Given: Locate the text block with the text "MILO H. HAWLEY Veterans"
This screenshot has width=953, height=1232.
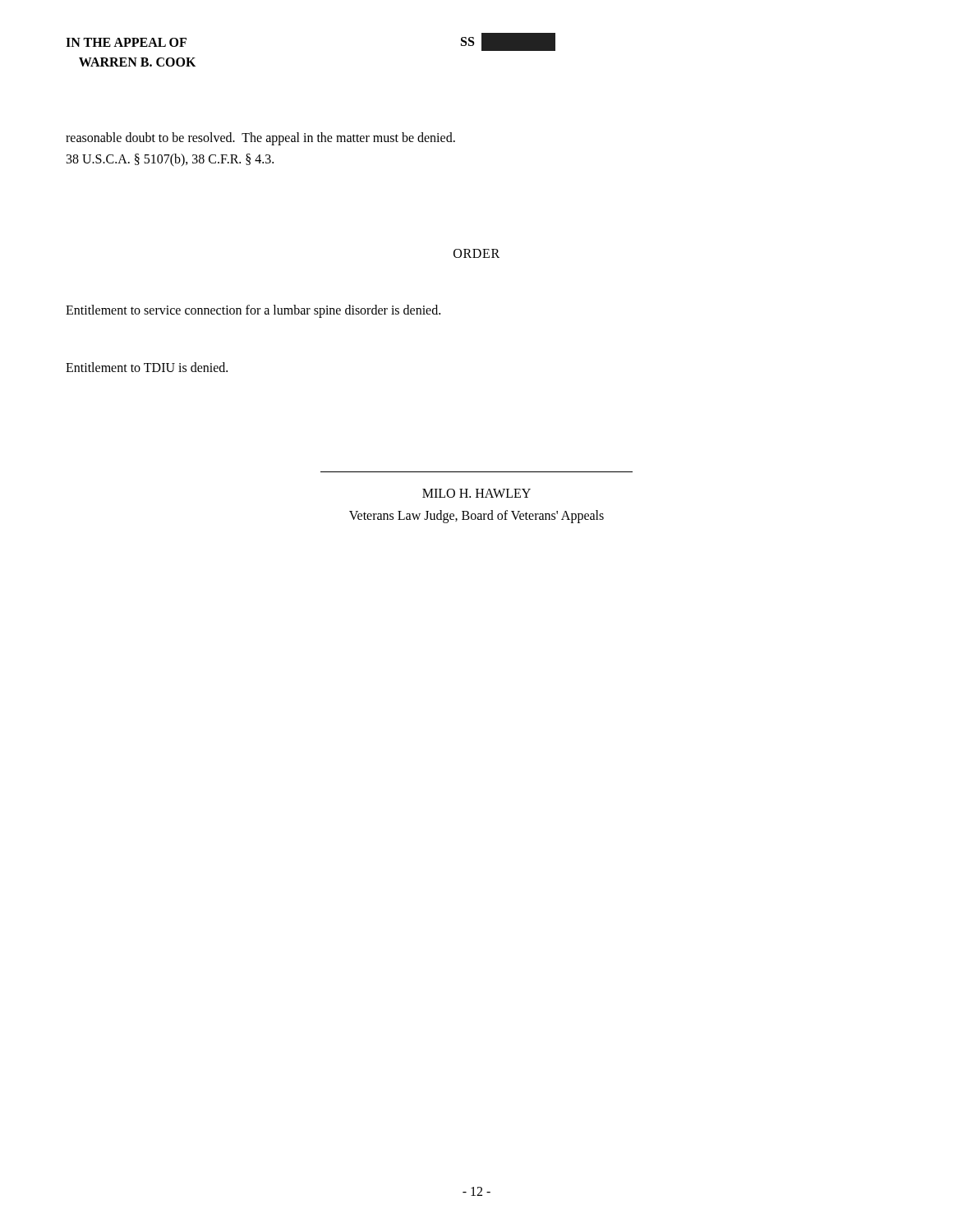Looking at the screenshot, I should point(476,497).
